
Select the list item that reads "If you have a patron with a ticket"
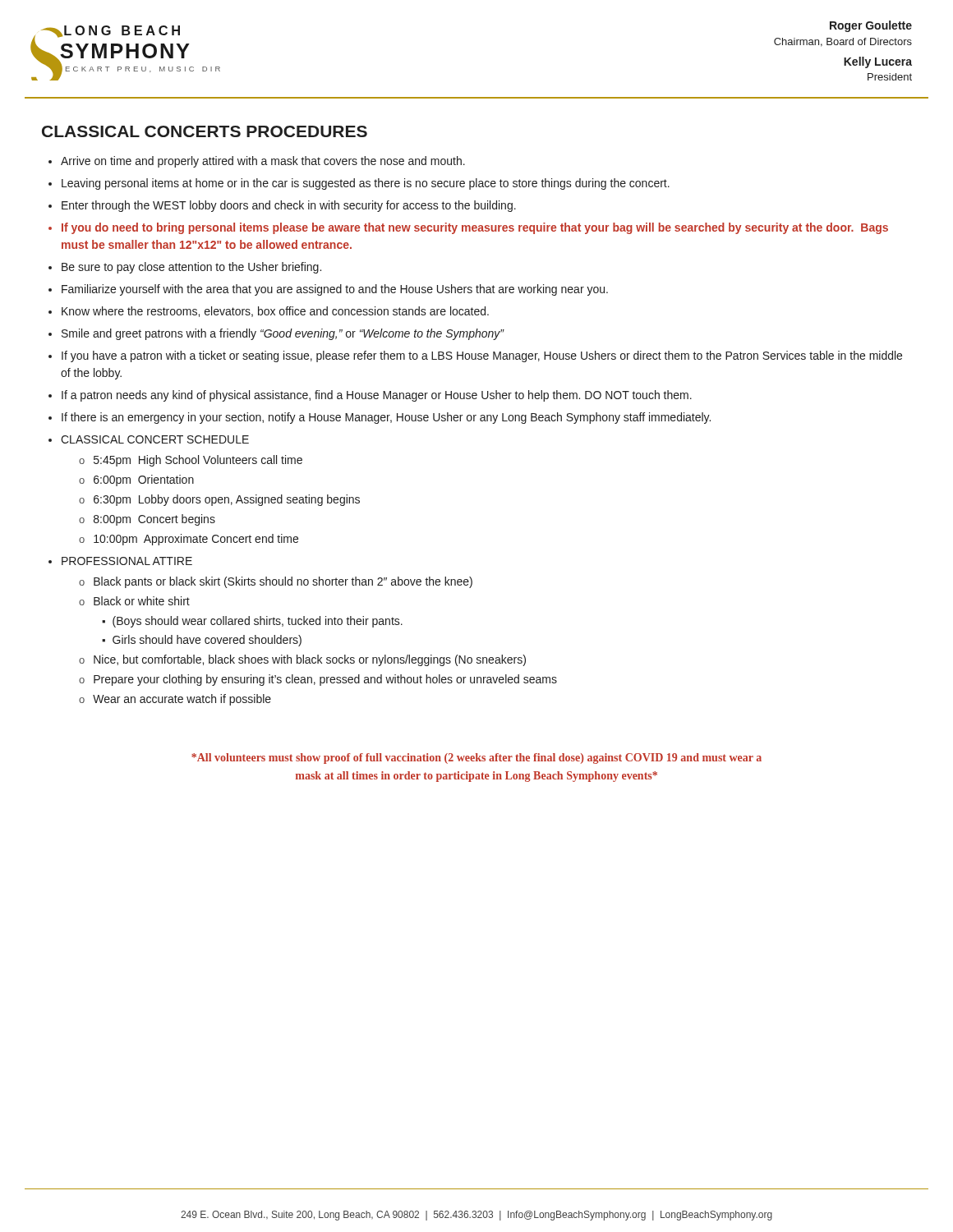point(482,364)
